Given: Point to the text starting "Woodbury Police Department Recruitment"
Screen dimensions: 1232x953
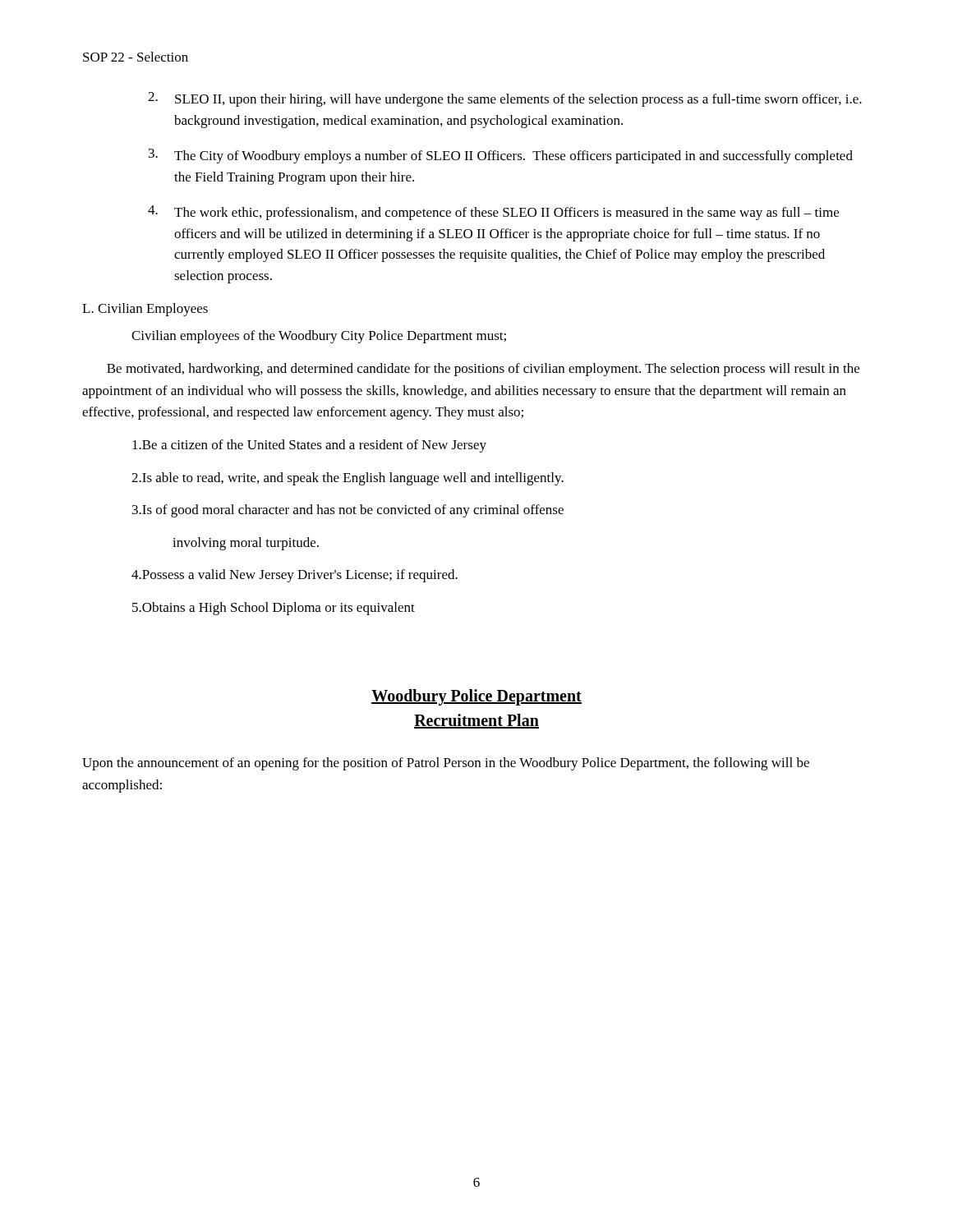Looking at the screenshot, I should 476,708.
